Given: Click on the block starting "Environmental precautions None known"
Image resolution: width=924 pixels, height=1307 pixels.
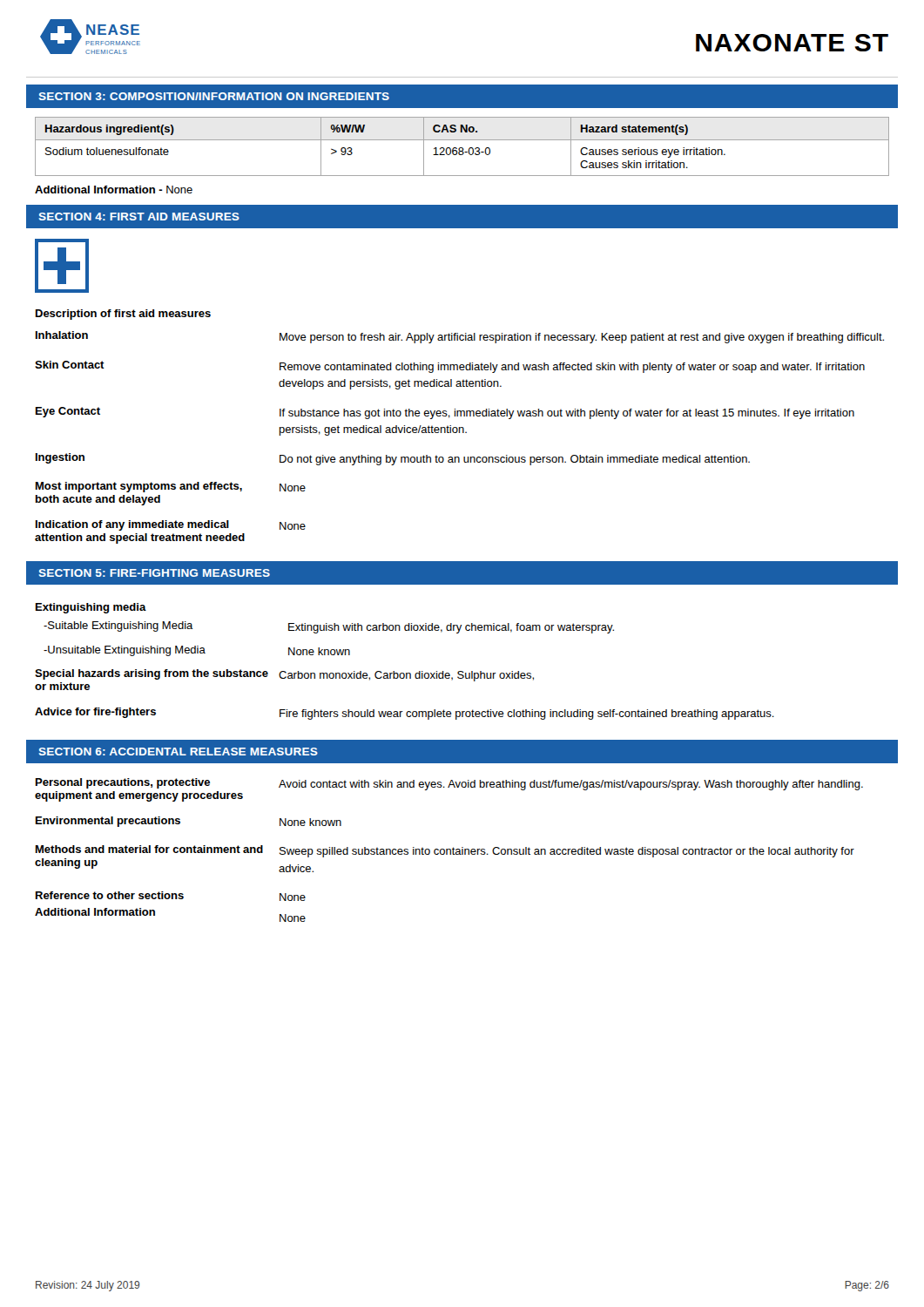Looking at the screenshot, I should (102, 821).
